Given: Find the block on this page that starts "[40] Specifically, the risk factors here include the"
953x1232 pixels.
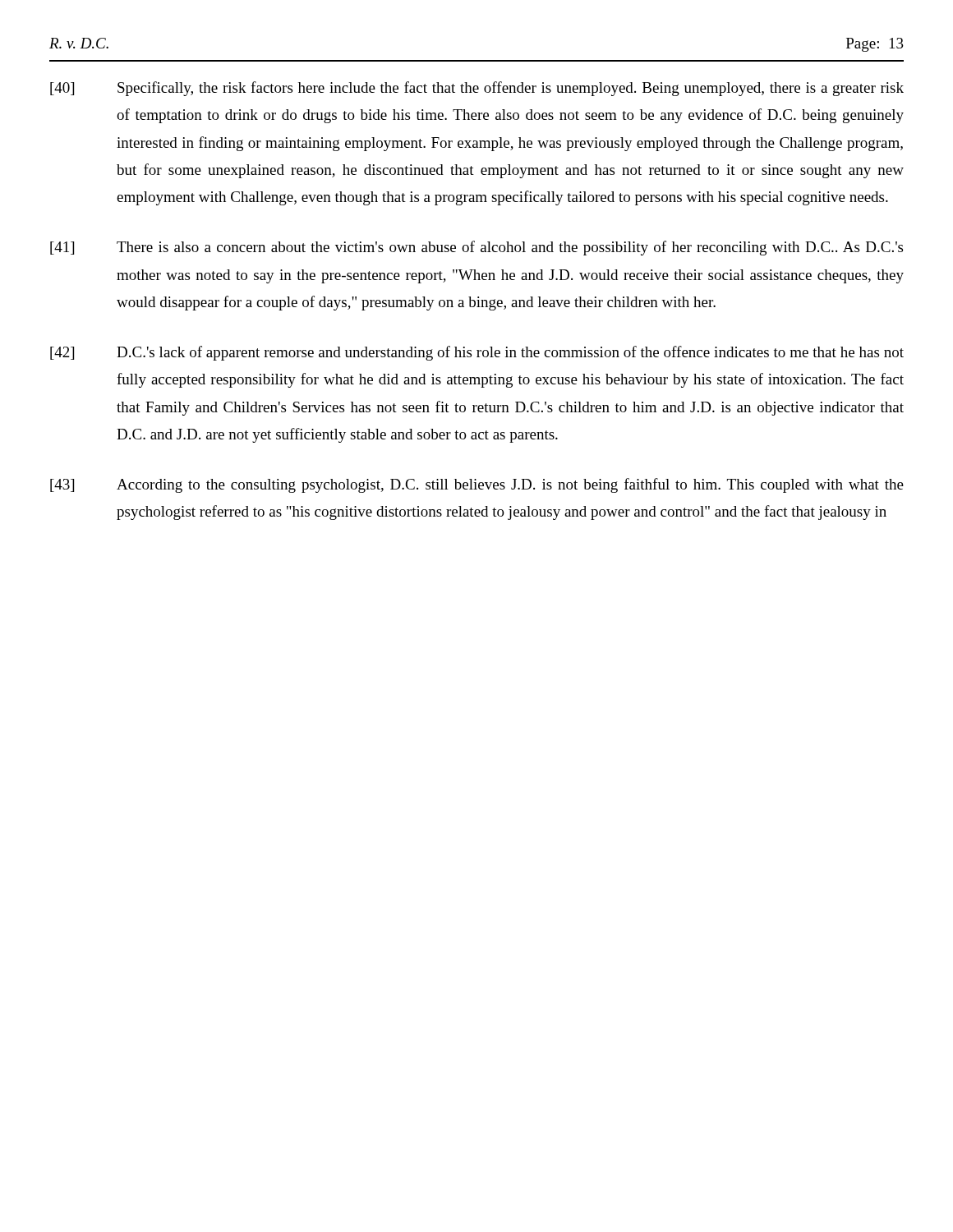Looking at the screenshot, I should tap(476, 142).
